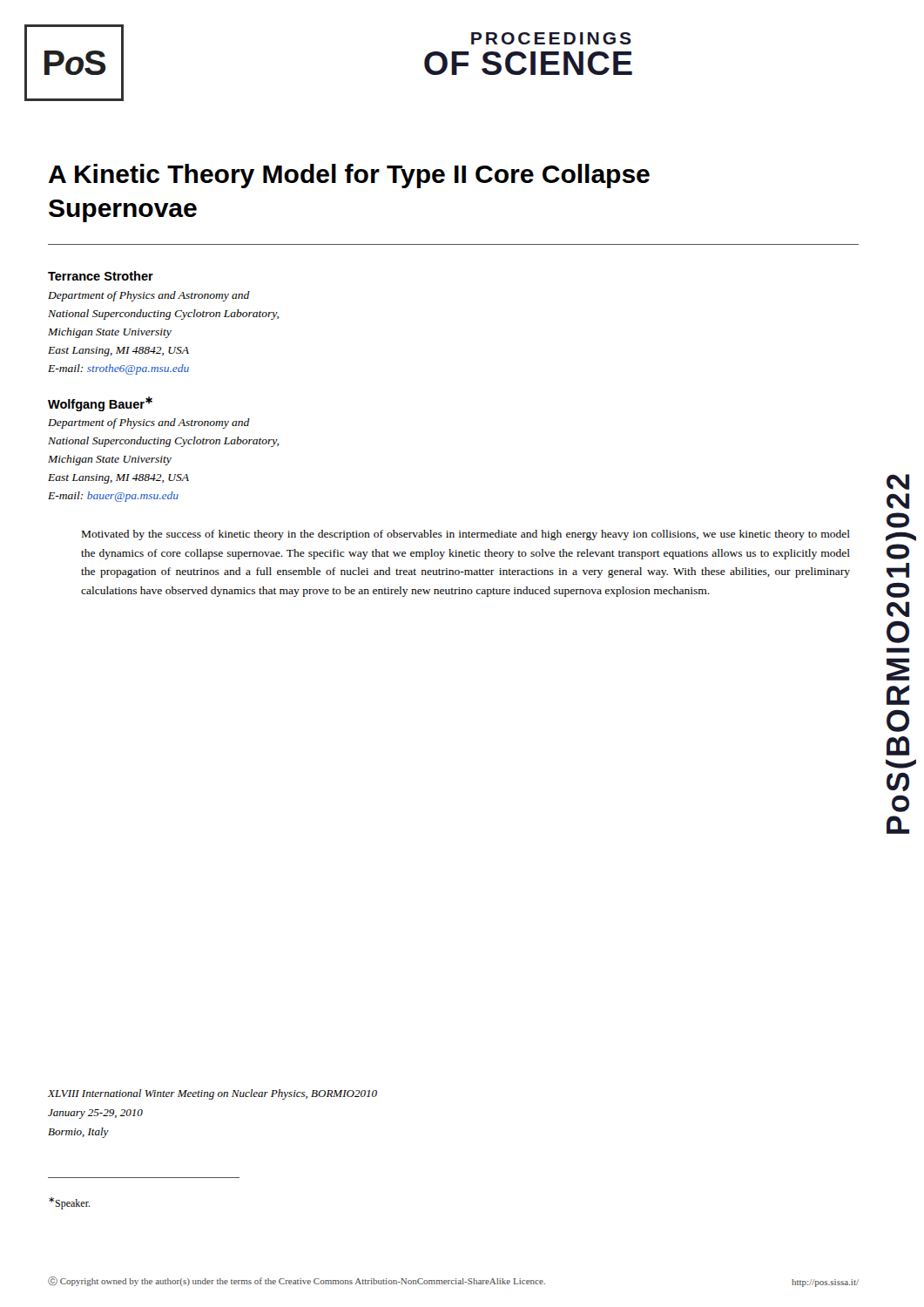Click the section header that begins "Wolfgang Bauer∗ Department"
The width and height of the screenshot is (924, 1307).
click(100, 404)
